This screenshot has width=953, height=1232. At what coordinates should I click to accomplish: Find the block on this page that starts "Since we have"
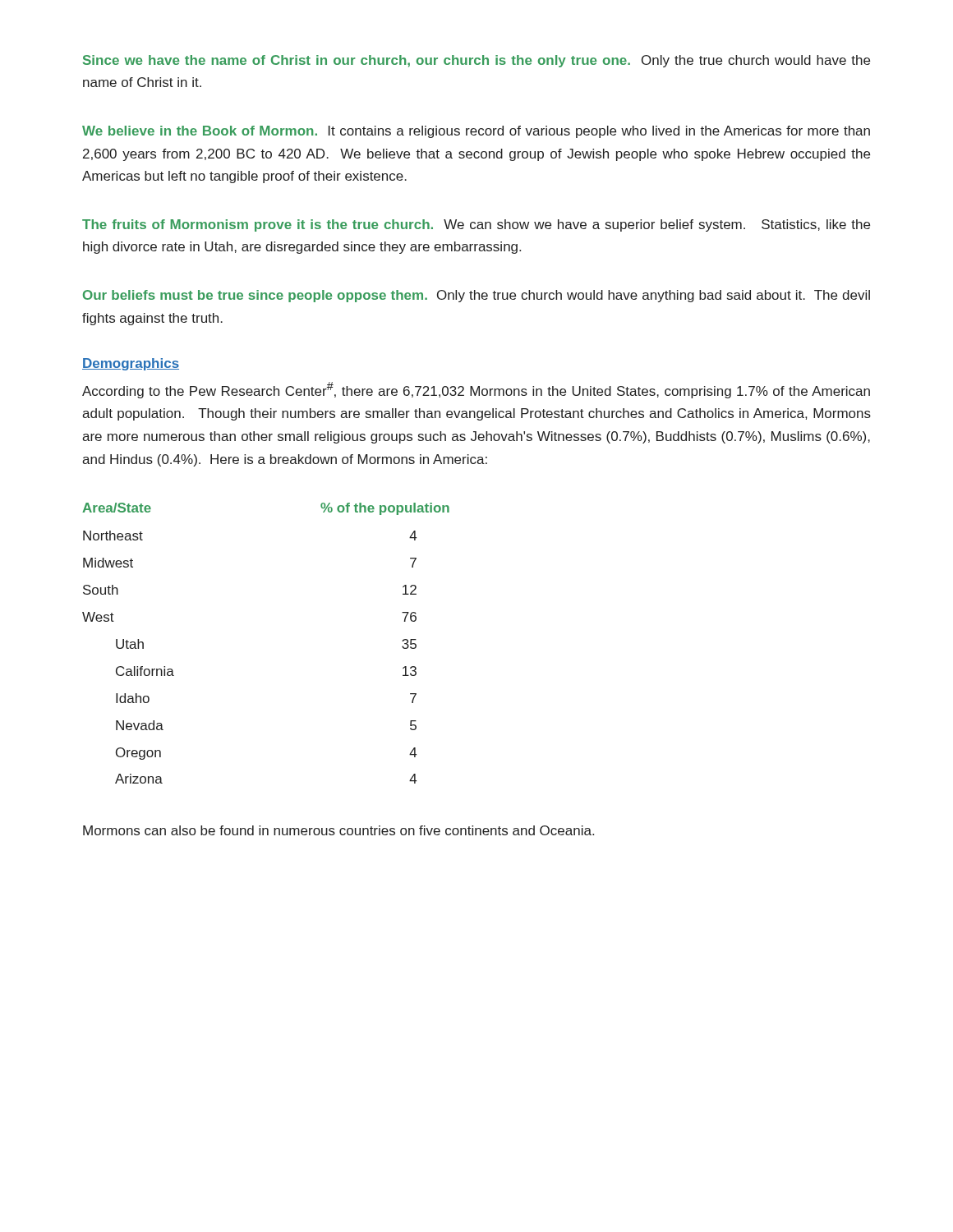(x=476, y=72)
